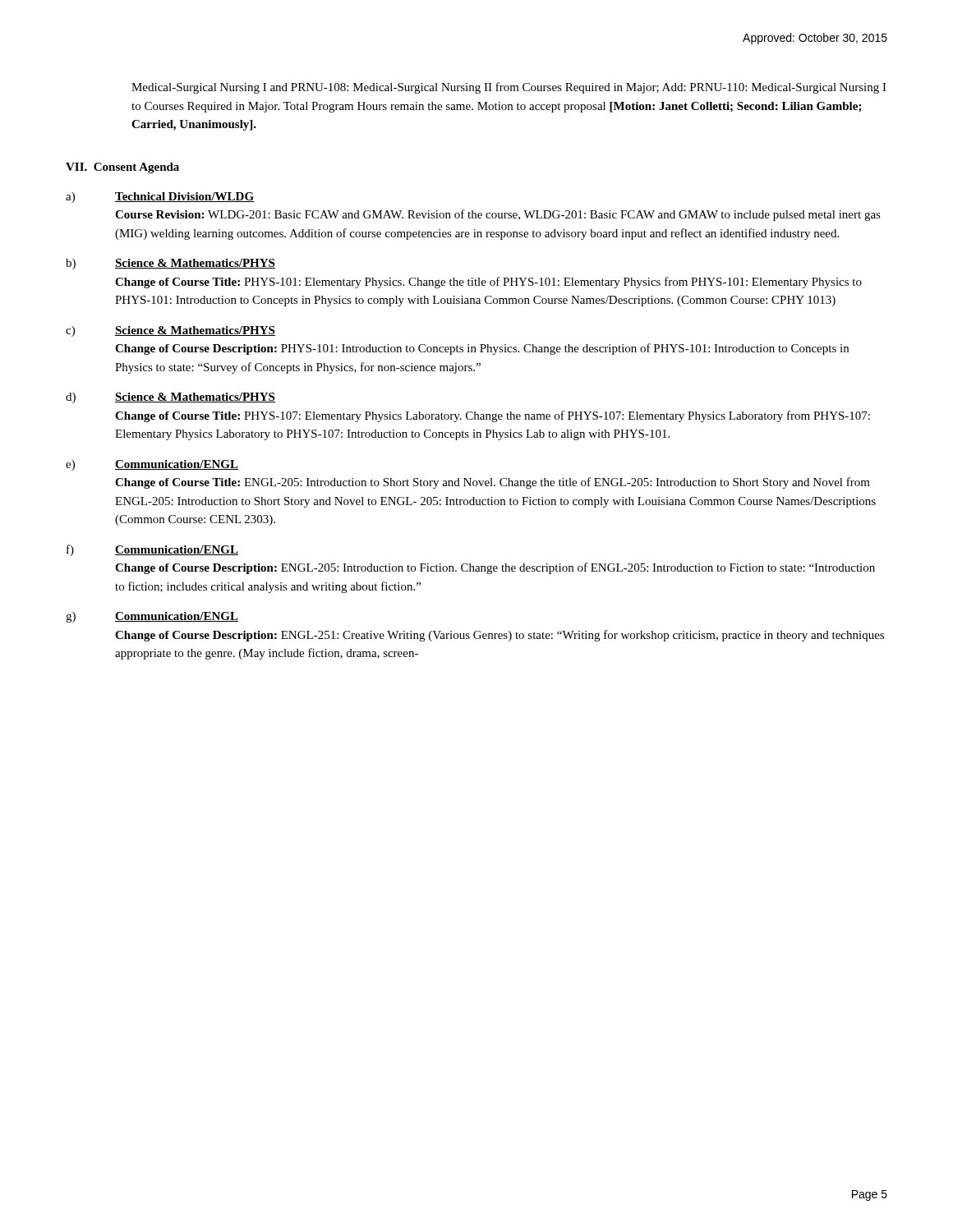The image size is (953, 1232).
Task: Navigate to the region starting "b) Science & Mathematics/PHYS Change of Course Title:"
Action: click(x=476, y=282)
